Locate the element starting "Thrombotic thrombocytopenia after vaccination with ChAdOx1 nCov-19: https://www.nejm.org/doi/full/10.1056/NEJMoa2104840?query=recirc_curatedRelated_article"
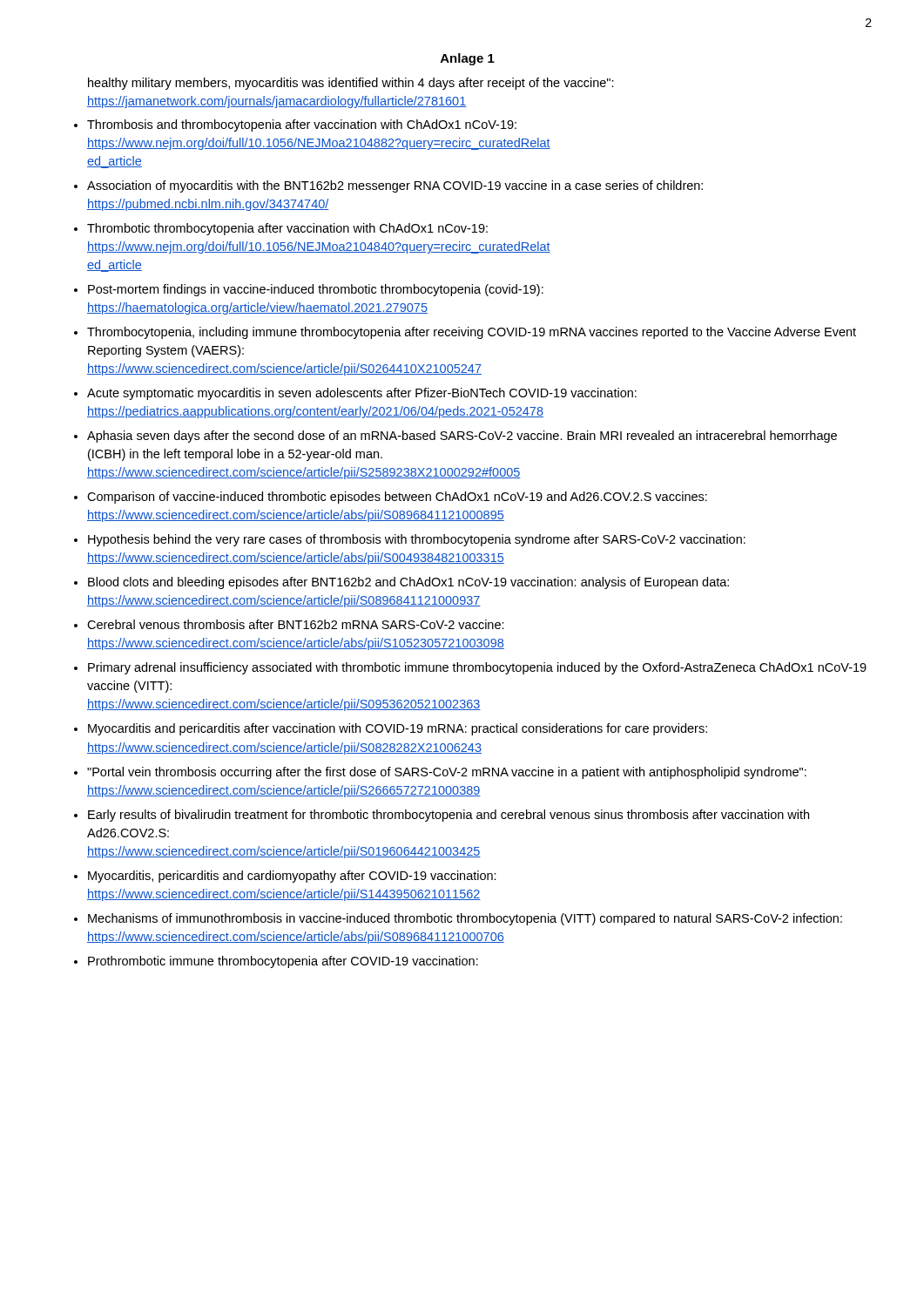The height and width of the screenshot is (1307, 924). [x=319, y=247]
